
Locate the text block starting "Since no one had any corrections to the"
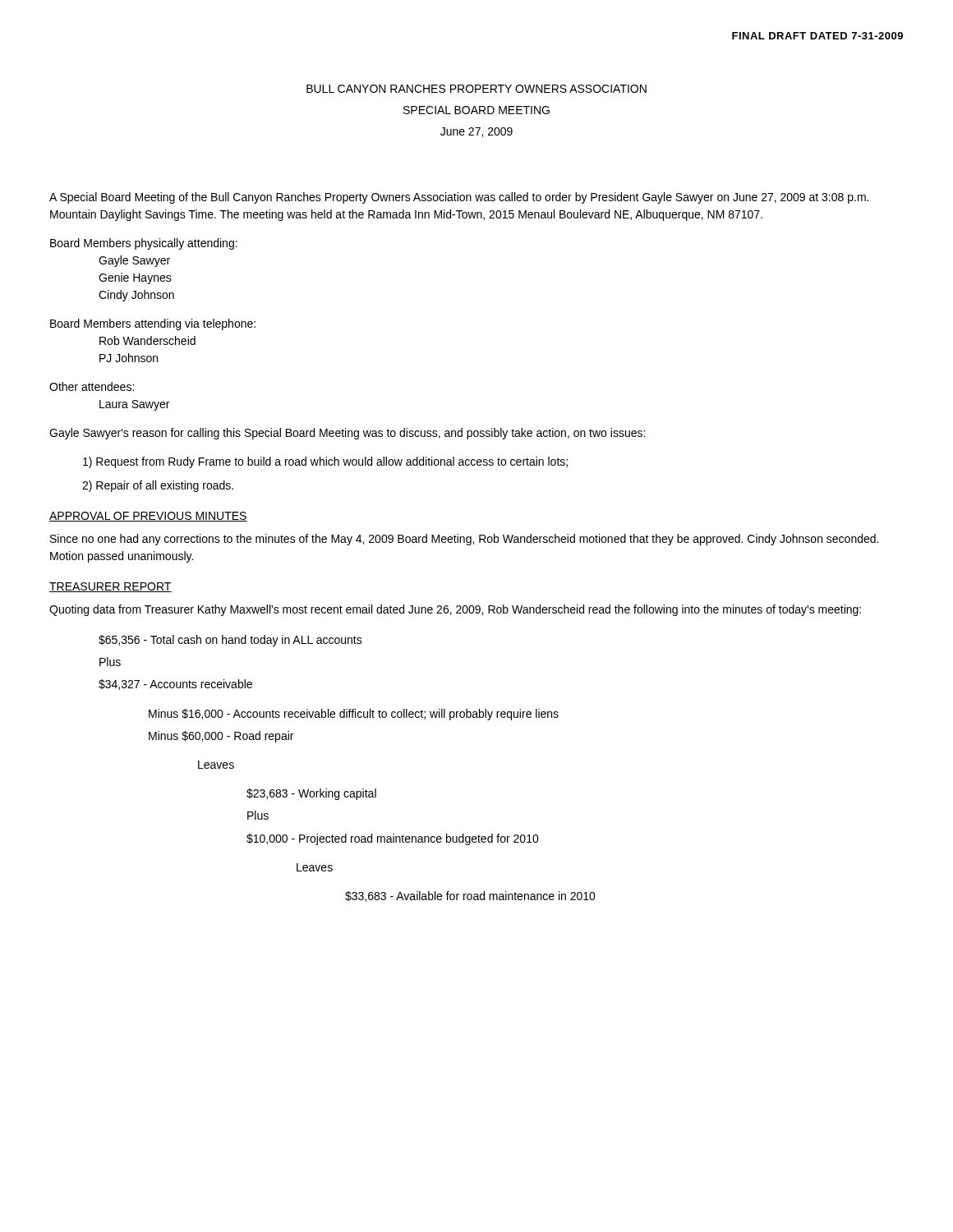tap(476, 548)
